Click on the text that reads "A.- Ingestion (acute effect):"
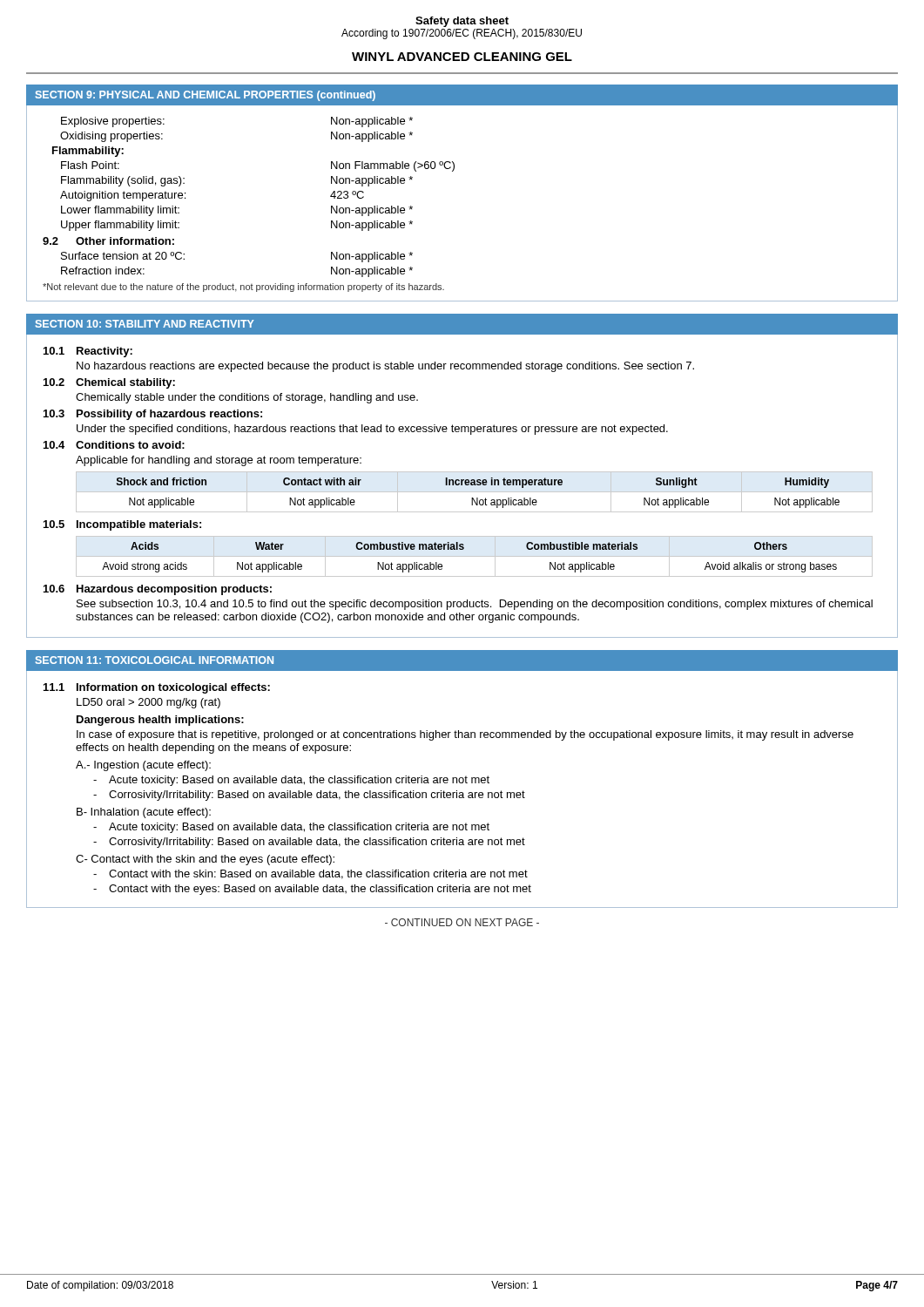Screen dimensions: 1307x924 point(144,765)
